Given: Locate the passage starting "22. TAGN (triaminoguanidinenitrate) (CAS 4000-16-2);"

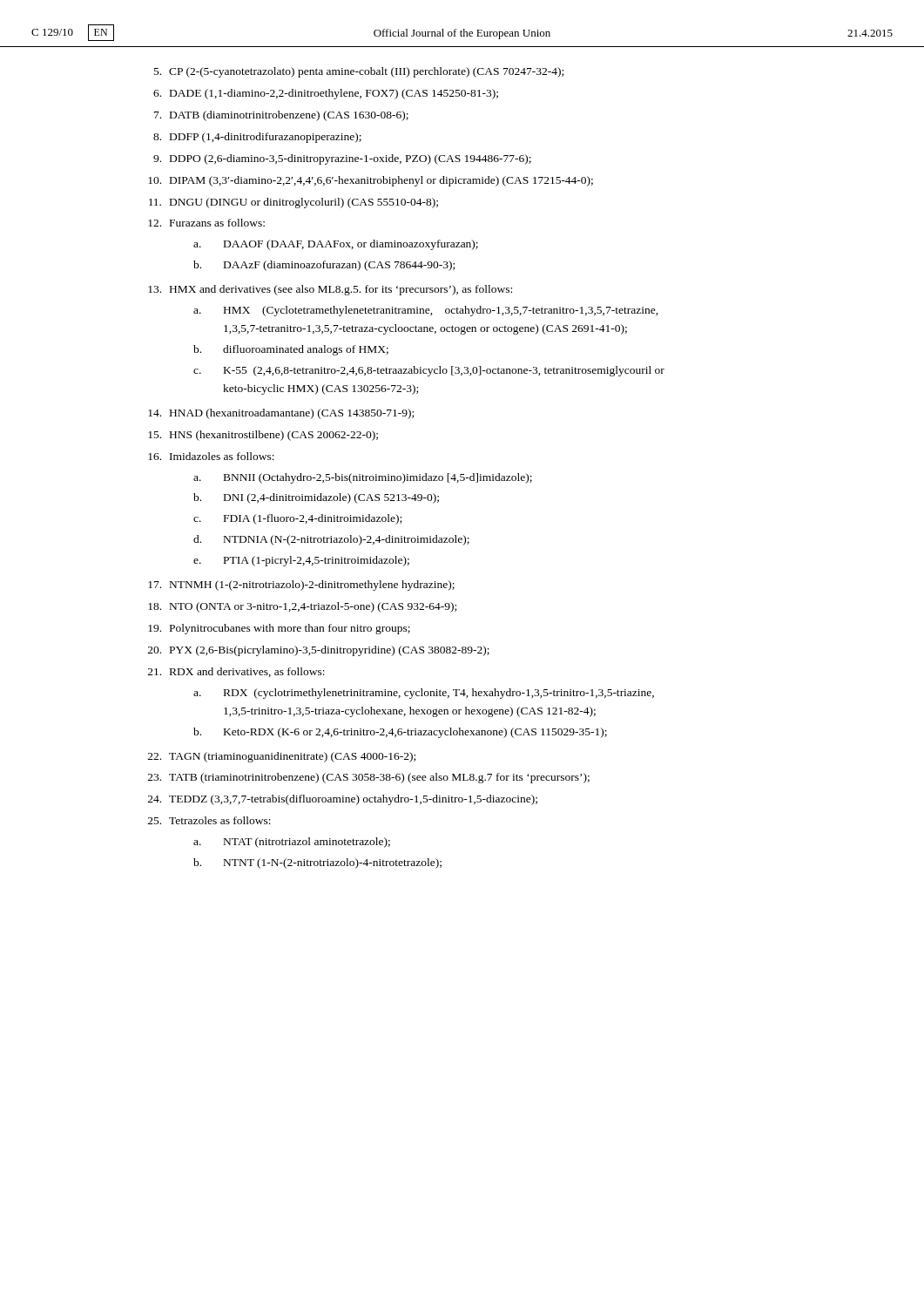Looking at the screenshot, I should coord(282,757).
